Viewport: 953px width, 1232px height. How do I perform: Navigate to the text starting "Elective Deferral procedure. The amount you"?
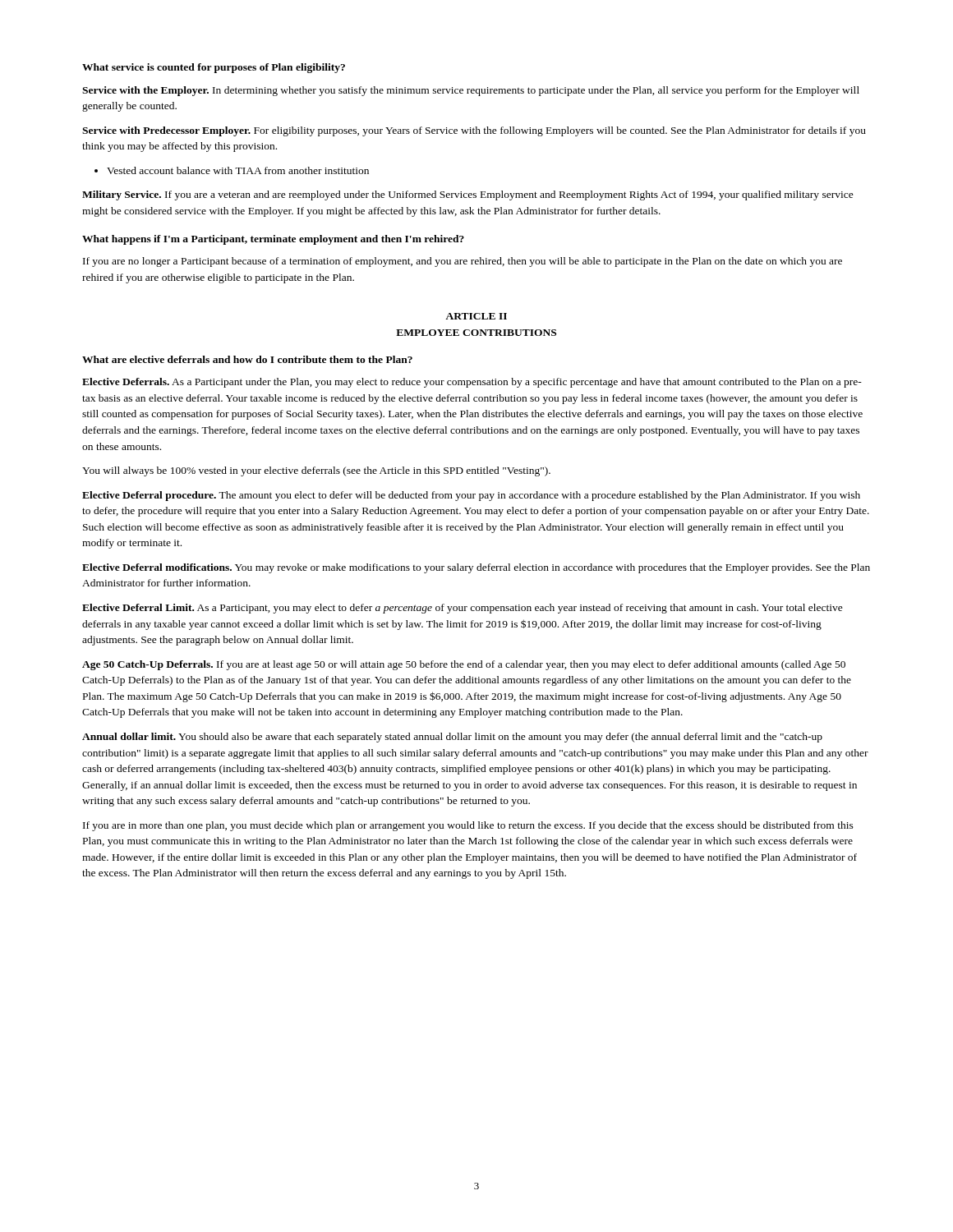(476, 519)
